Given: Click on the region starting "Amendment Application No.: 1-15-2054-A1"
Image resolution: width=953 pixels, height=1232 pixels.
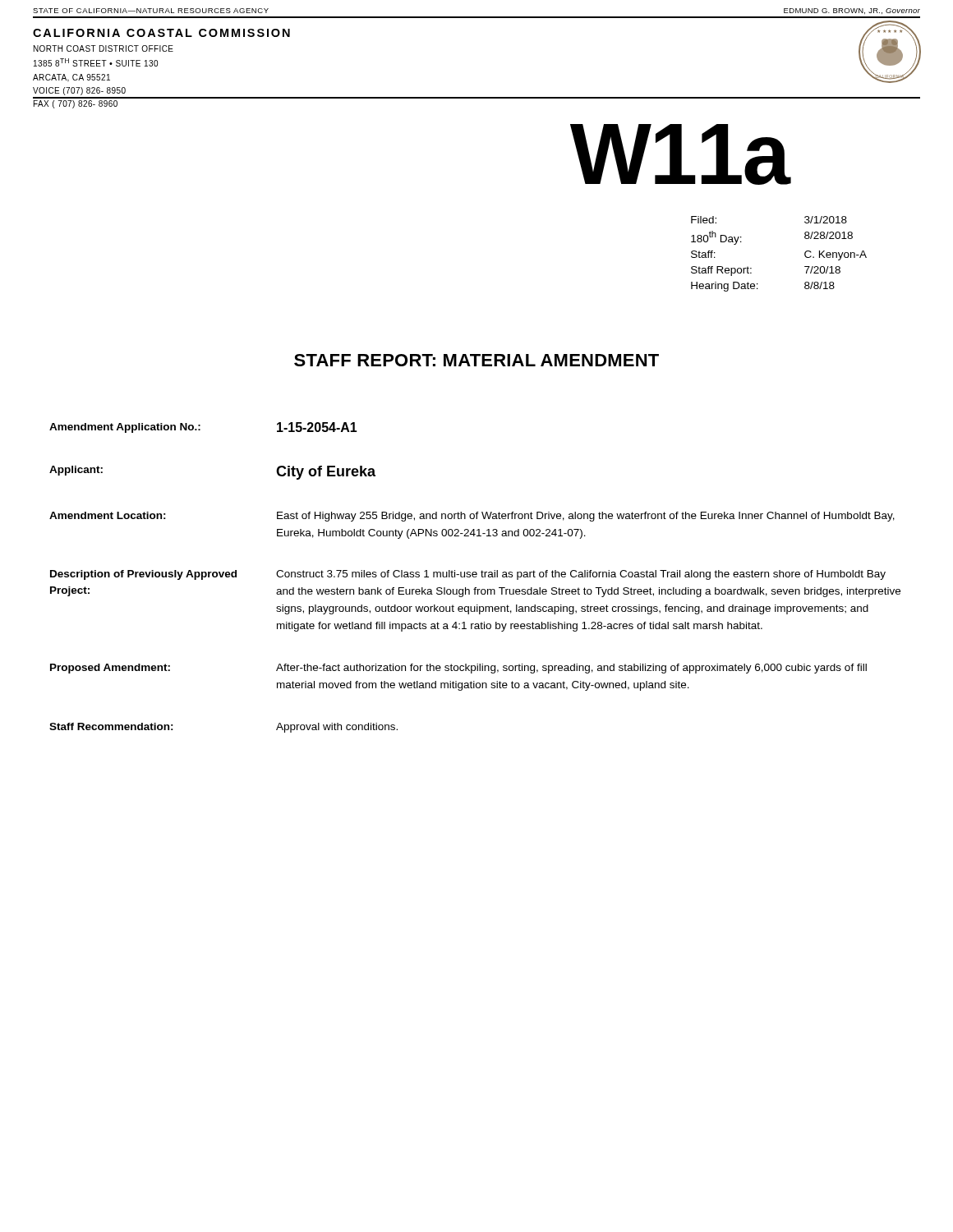Looking at the screenshot, I should tap(203, 428).
